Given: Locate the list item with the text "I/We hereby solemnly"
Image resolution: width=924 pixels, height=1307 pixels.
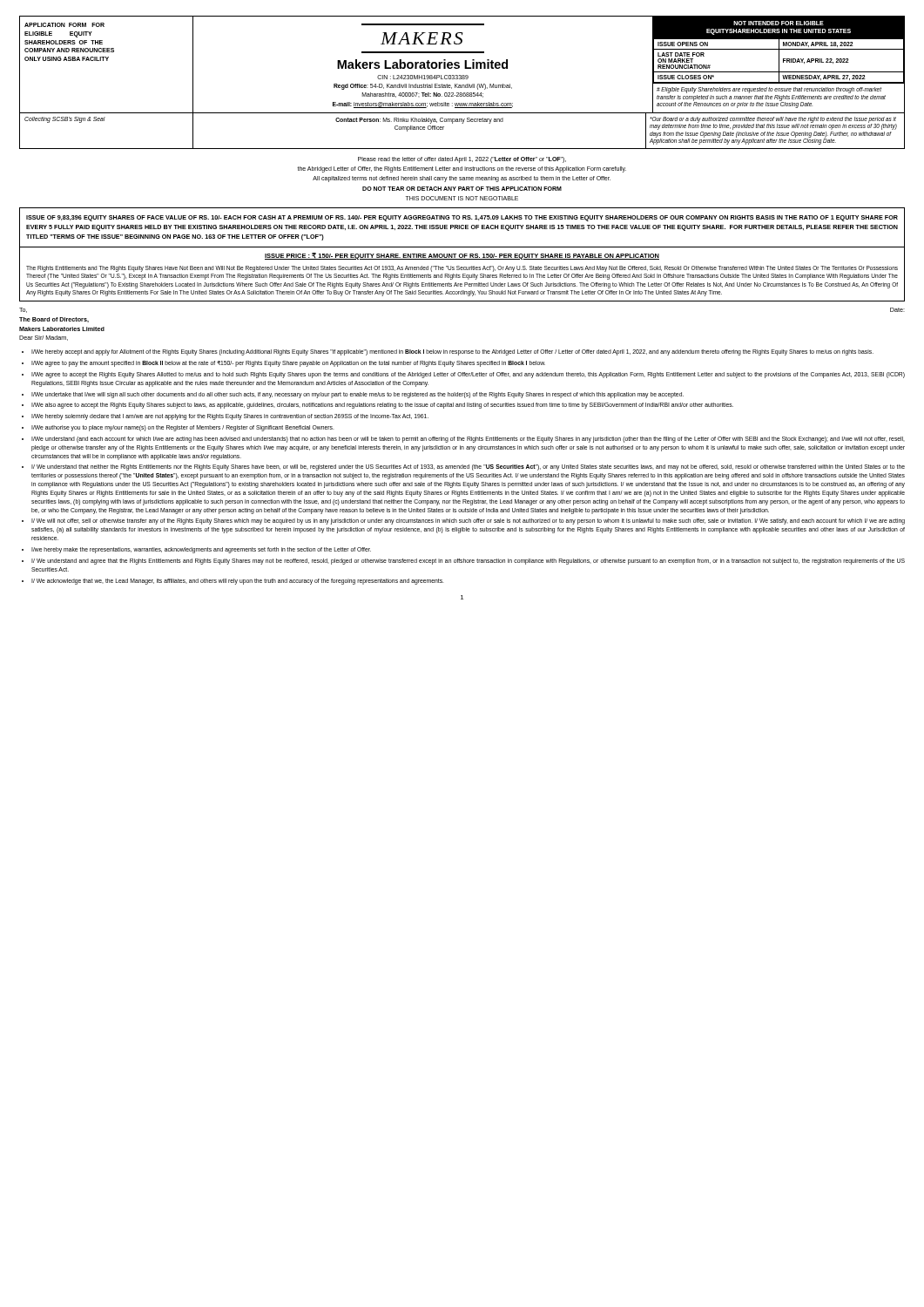Looking at the screenshot, I should pos(230,416).
